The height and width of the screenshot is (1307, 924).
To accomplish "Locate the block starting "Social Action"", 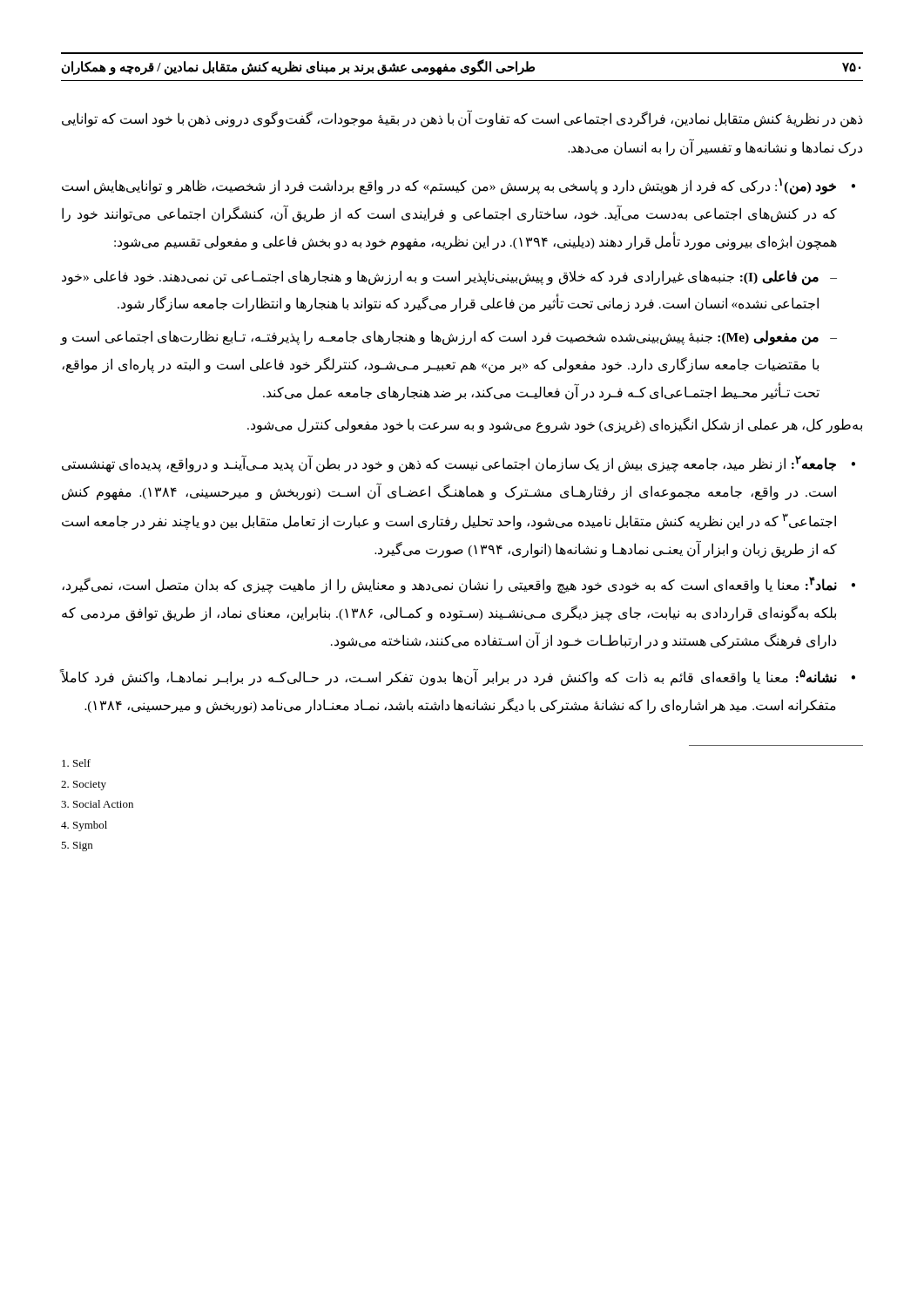I will (x=97, y=804).
